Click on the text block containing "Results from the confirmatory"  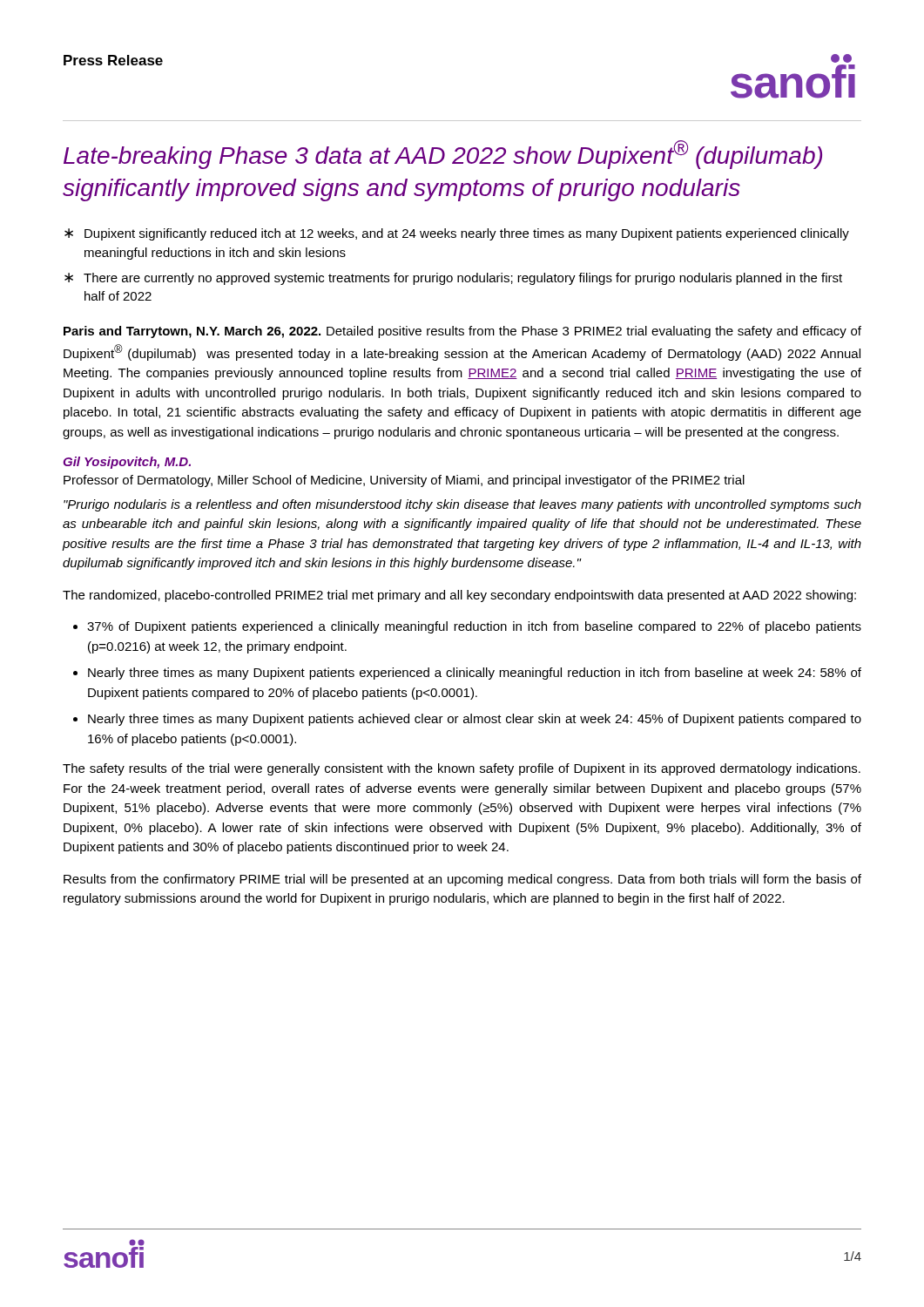coord(462,889)
